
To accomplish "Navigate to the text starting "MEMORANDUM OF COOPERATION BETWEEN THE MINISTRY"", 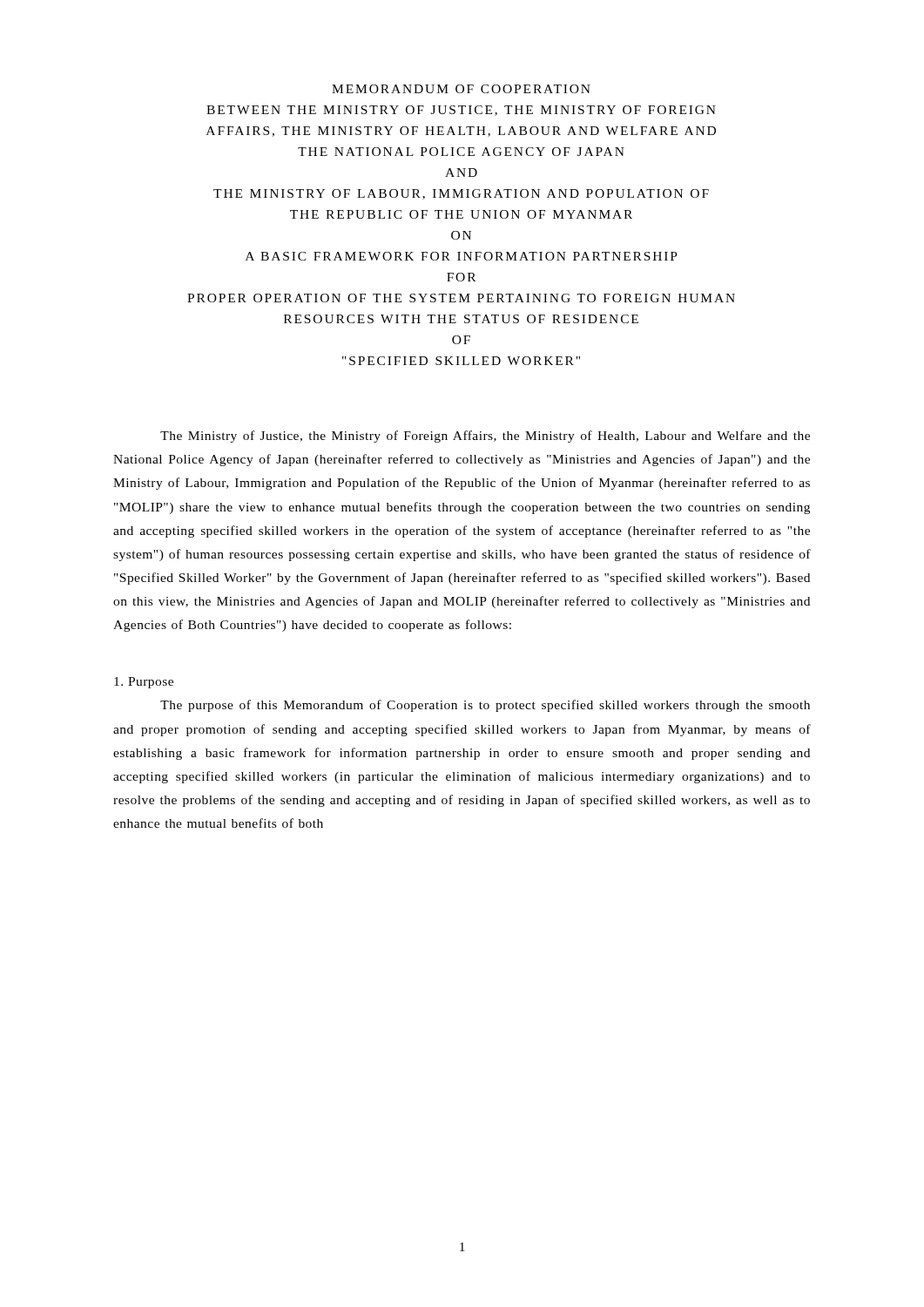I will [x=462, y=225].
